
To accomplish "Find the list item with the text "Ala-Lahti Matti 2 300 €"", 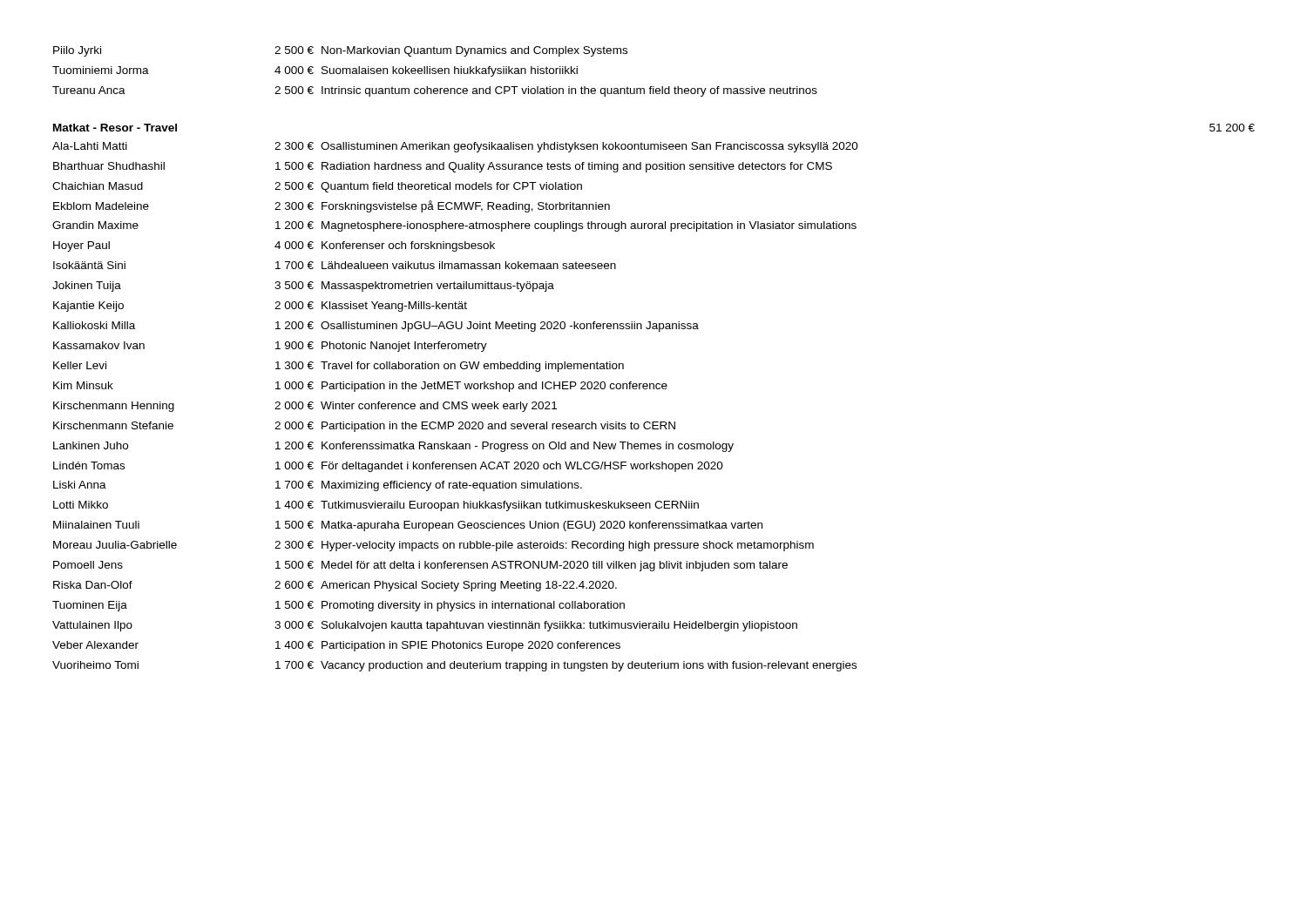I will coord(654,147).
